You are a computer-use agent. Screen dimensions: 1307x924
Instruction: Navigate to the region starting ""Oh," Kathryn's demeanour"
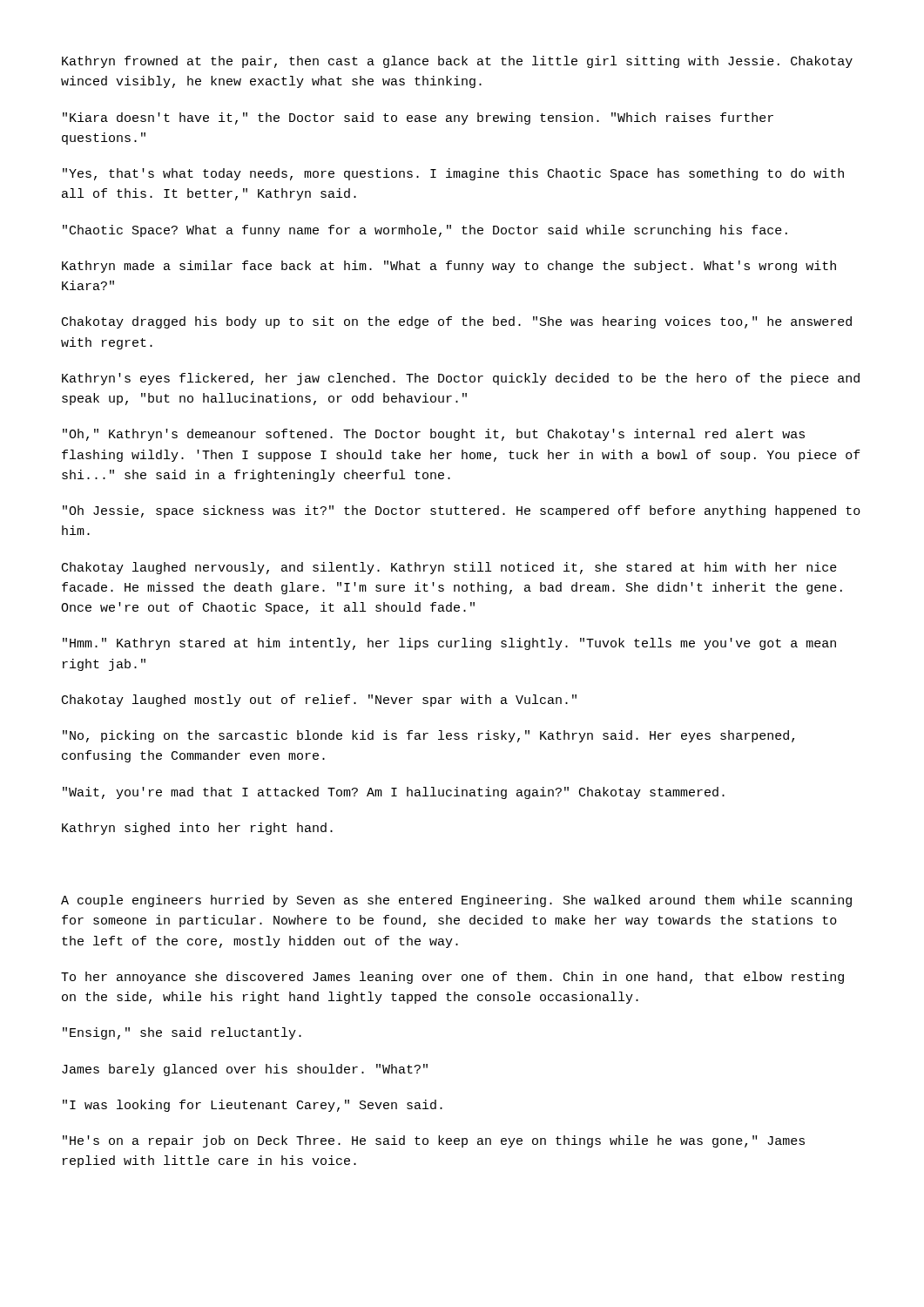click(x=461, y=456)
